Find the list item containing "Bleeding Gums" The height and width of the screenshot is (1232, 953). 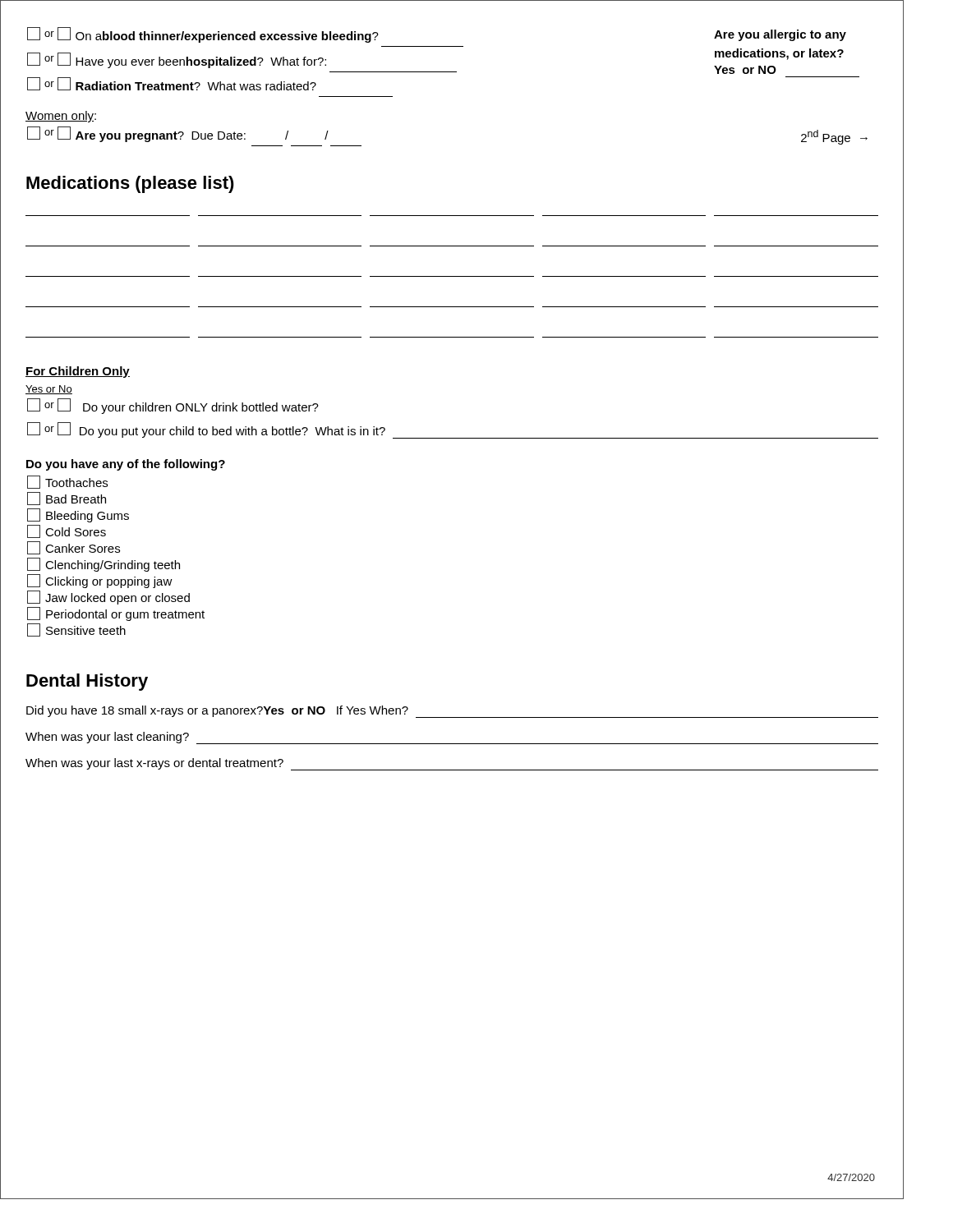coord(78,515)
